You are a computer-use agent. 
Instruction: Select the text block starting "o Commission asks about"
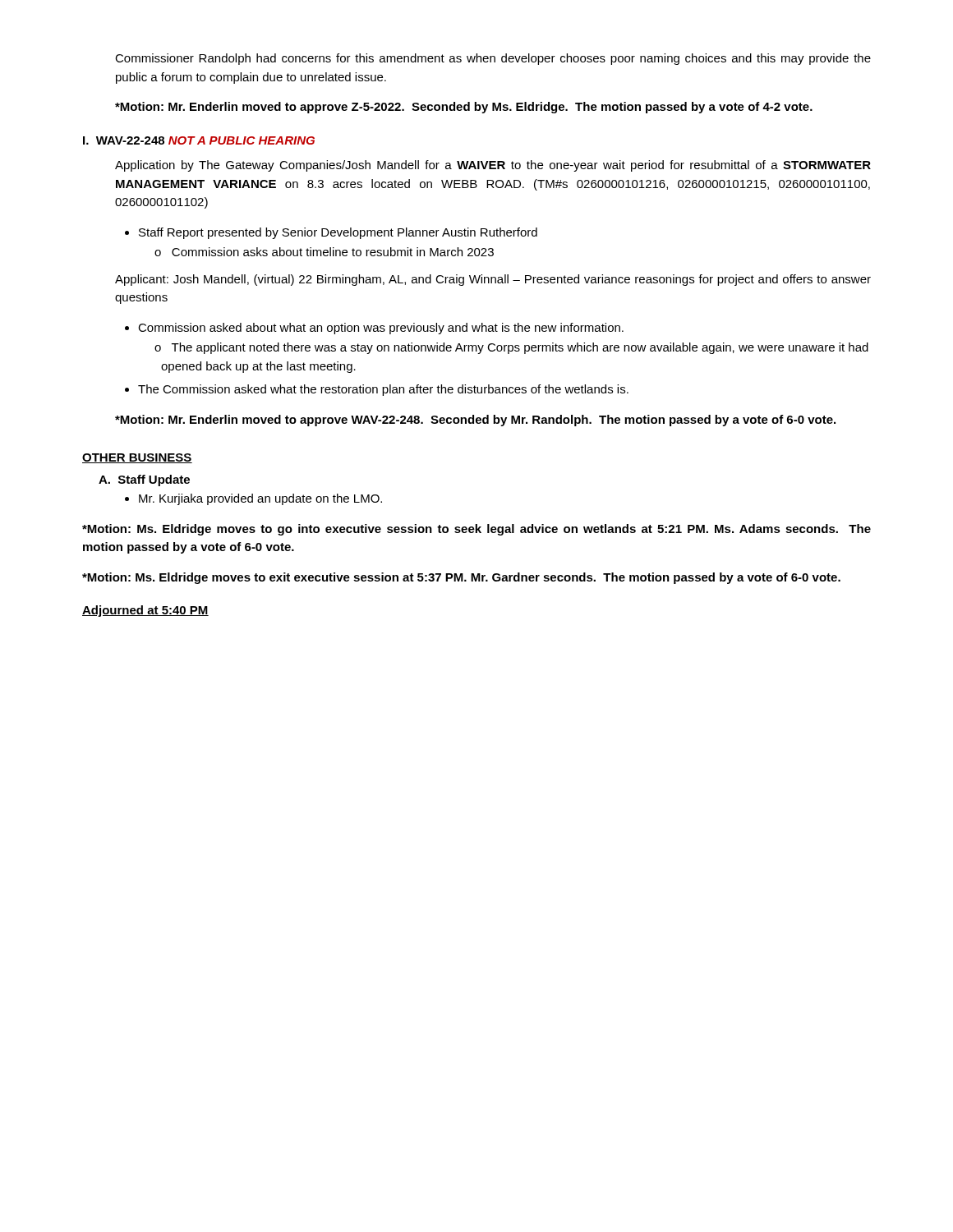click(324, 252)
